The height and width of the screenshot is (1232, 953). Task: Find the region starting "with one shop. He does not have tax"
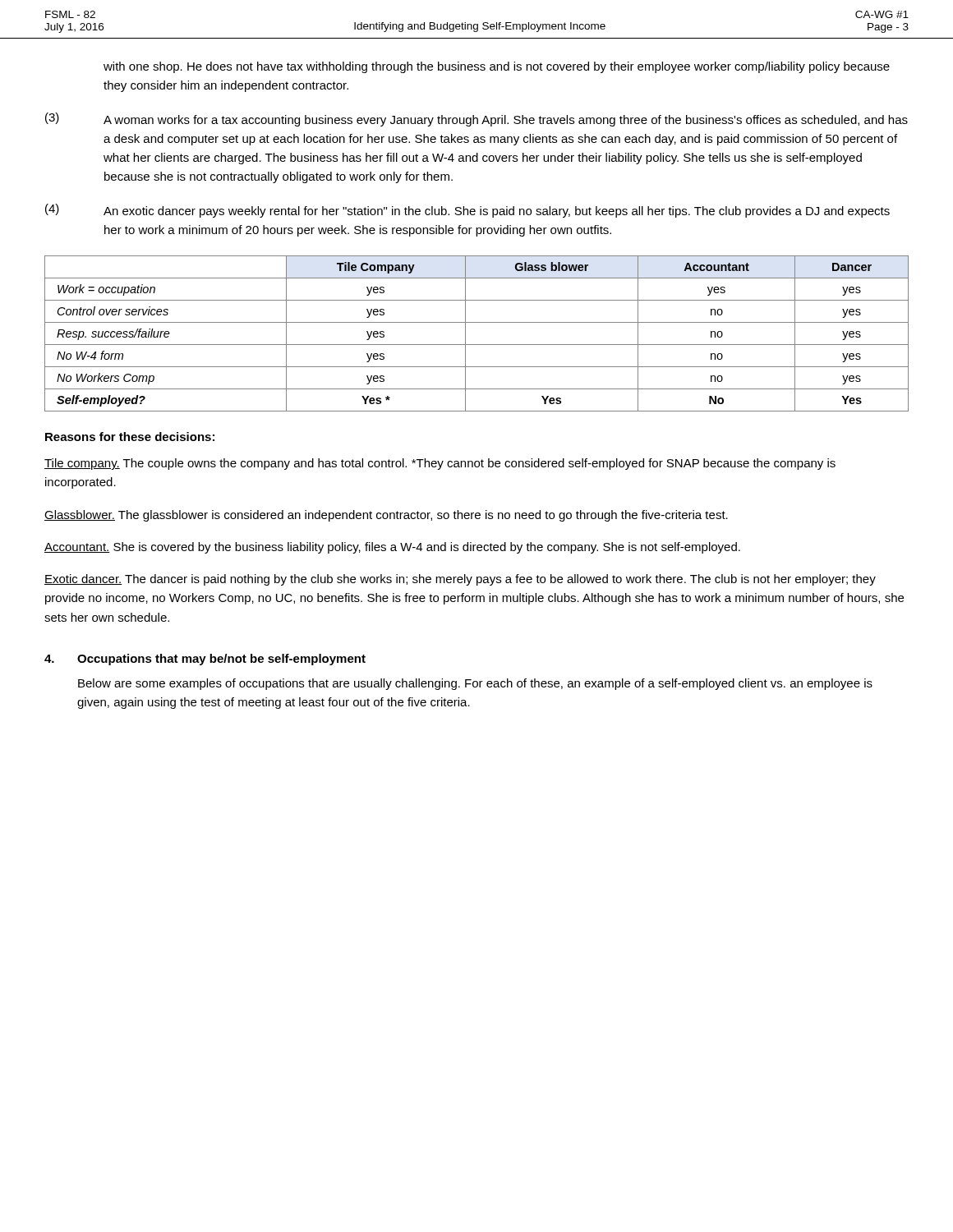click(x=506, y=76)
